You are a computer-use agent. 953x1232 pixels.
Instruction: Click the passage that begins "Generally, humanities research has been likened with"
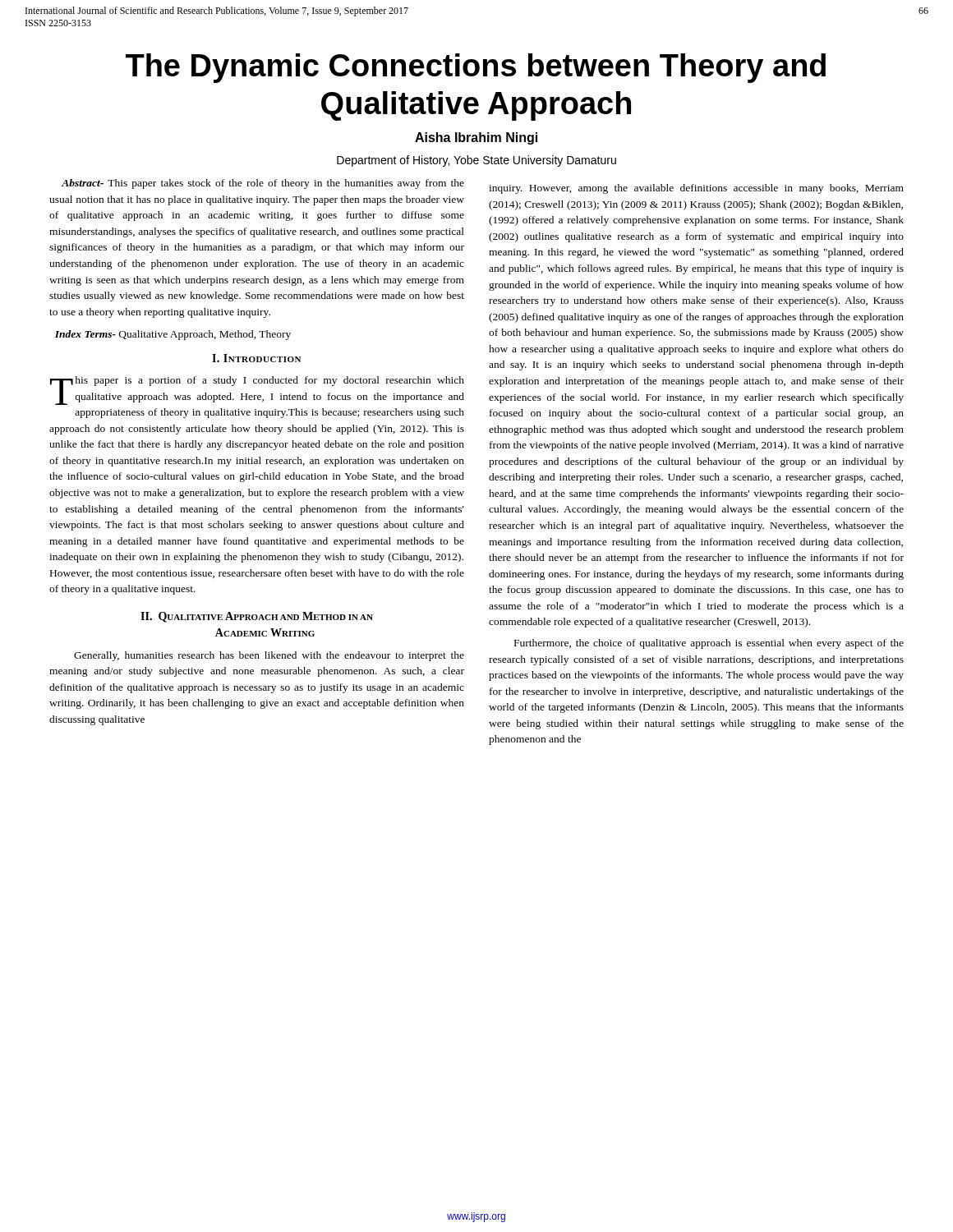(x=257, y=687)
